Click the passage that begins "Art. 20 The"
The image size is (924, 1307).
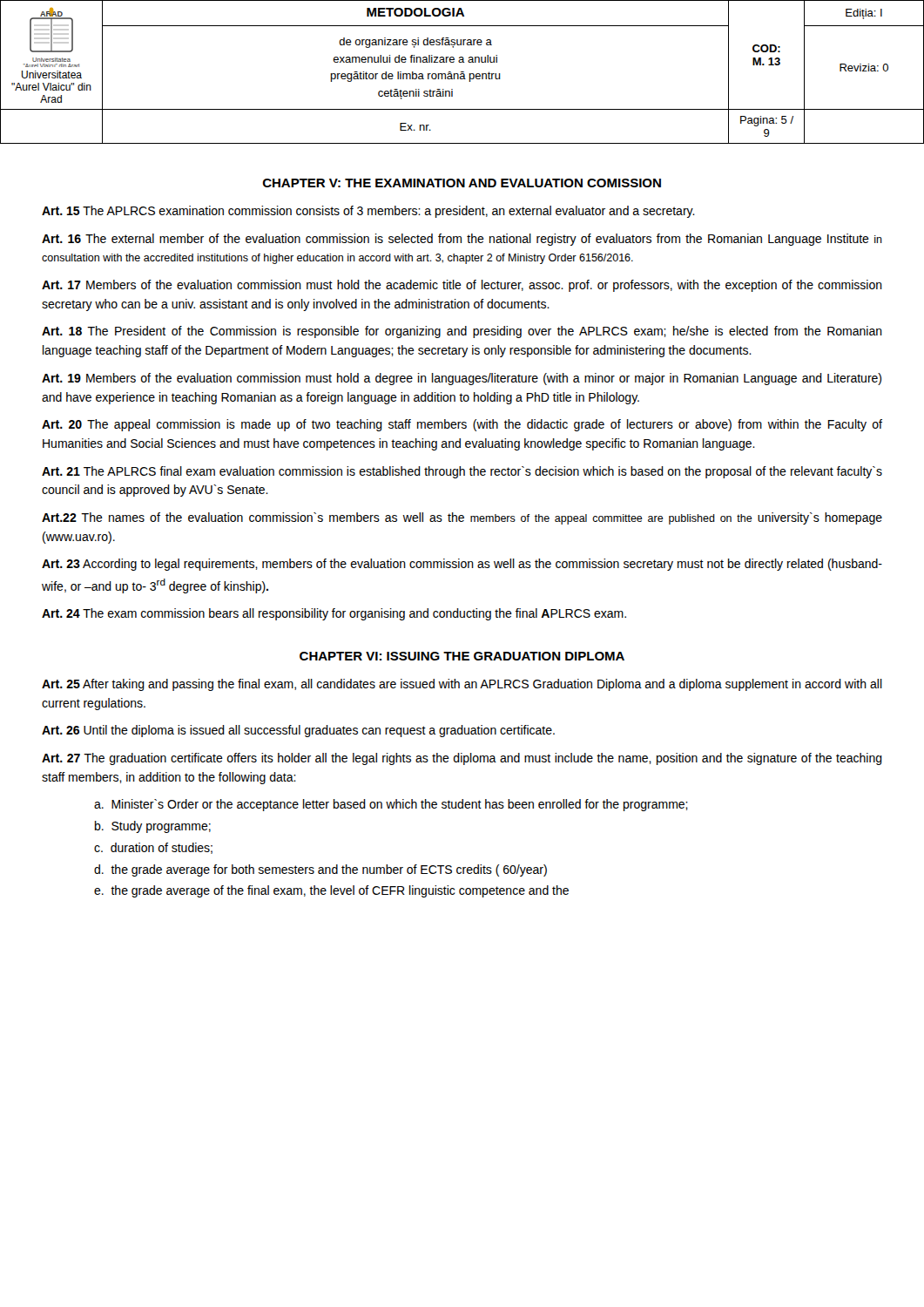pyautogui.click(x=462, y=434)
